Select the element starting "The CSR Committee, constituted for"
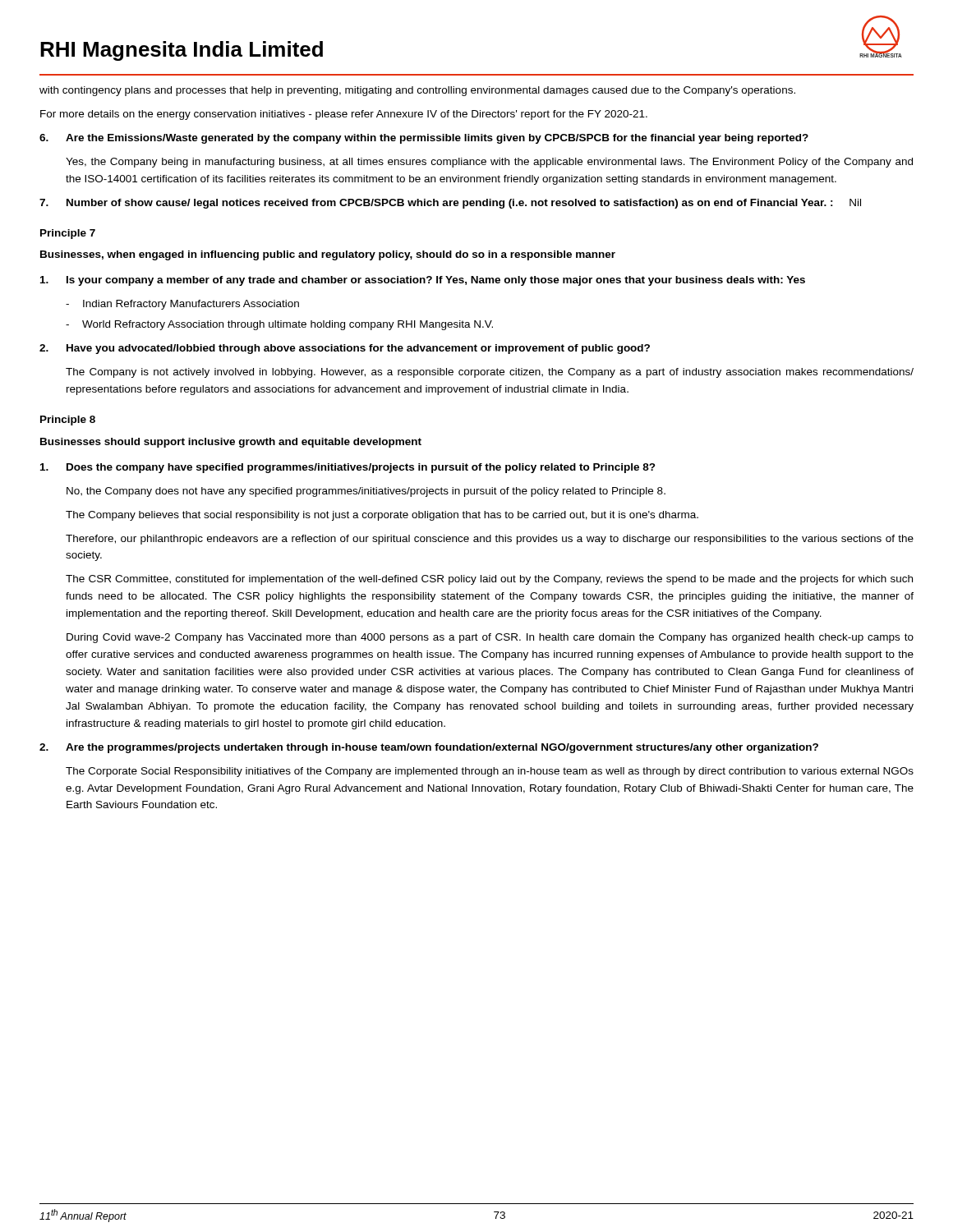The image size is (953, 1232). click(x=490, y=596)
